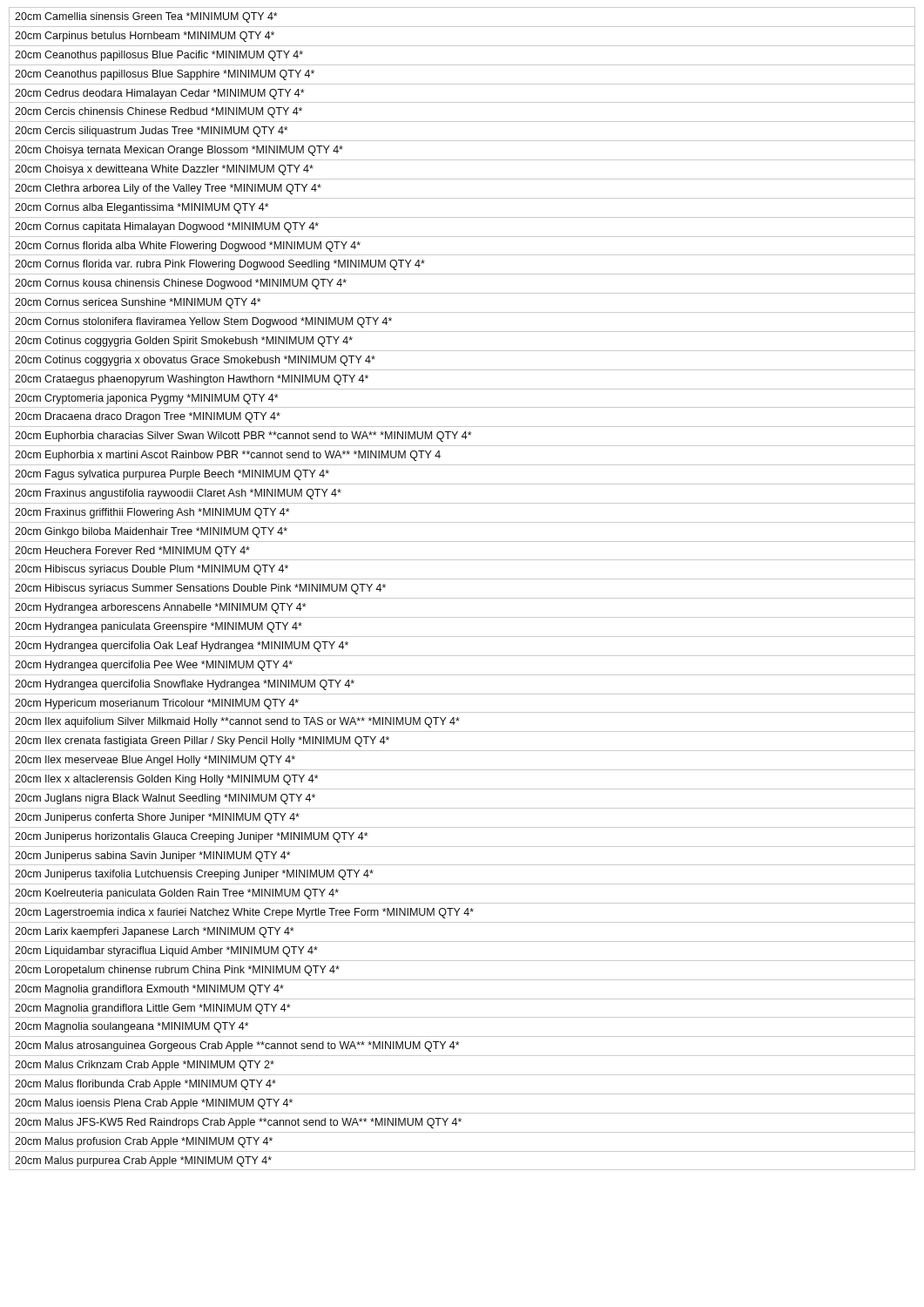Viewport: 924px width, 1307px height.
Task: Locate the block starting "20cm Cornus capitata Himalayan"
Action: 167,226
